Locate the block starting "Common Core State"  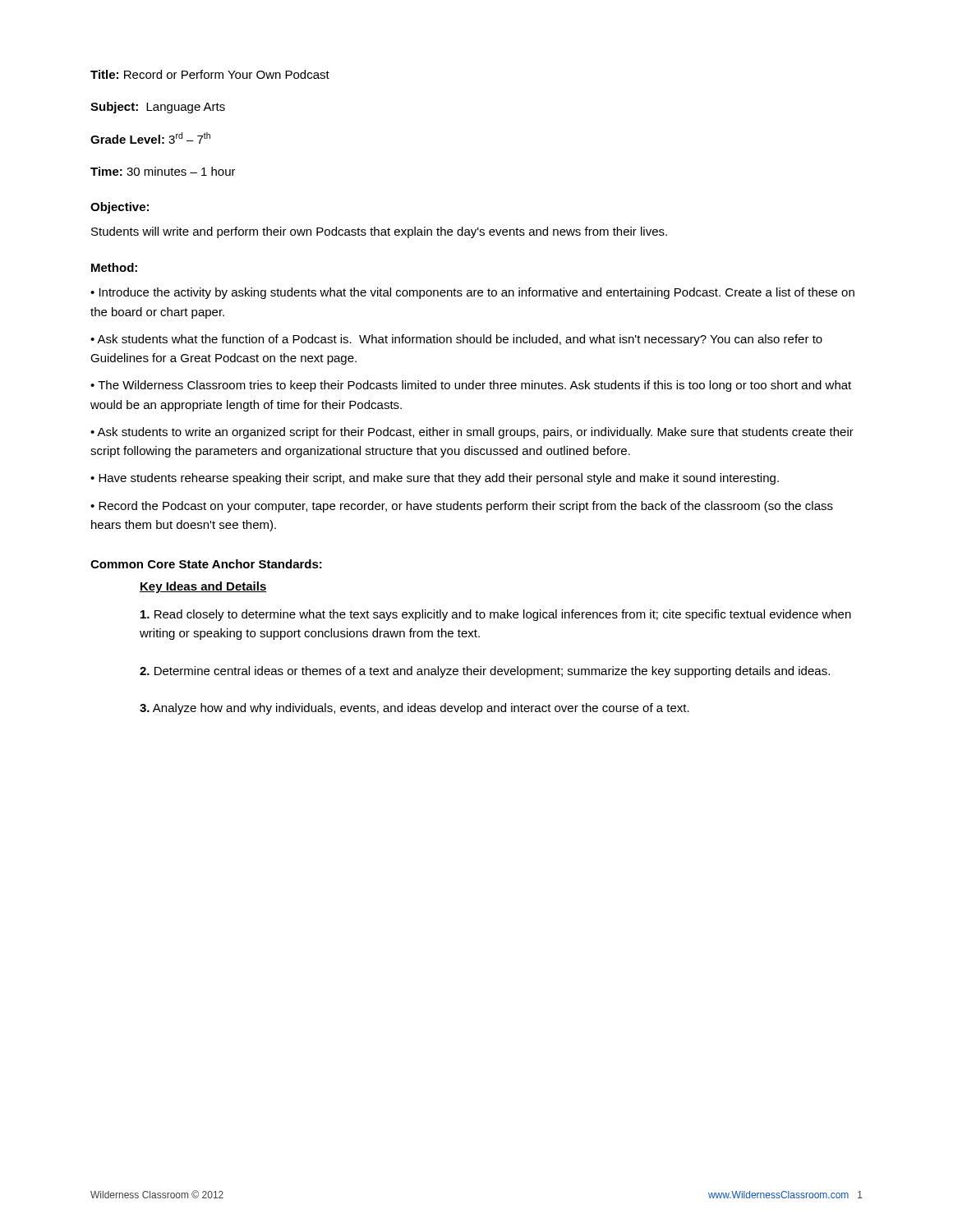[207, 564]
